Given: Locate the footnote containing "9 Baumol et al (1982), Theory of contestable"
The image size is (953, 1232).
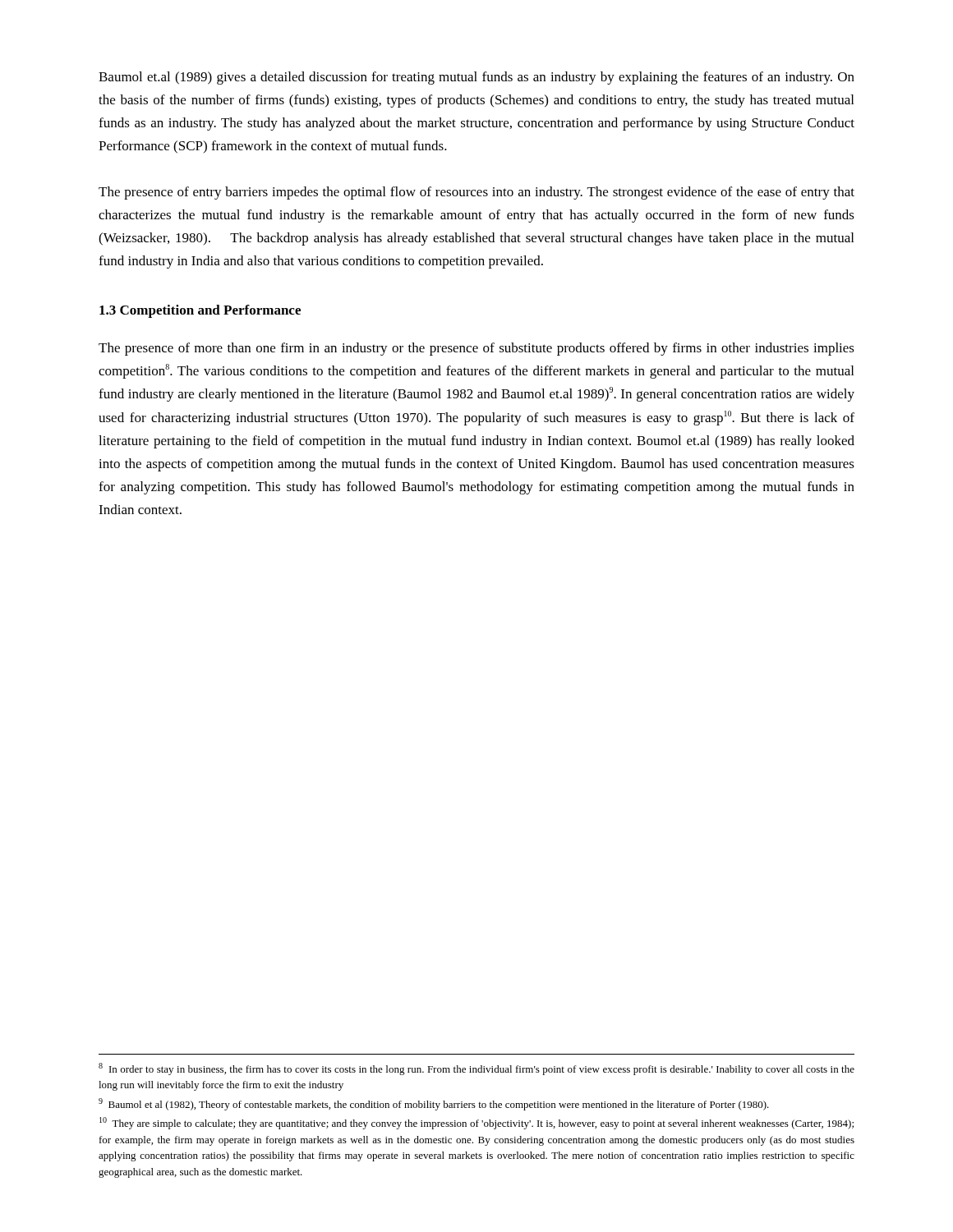Looking at the screenshot, I should click(434, 1103).
